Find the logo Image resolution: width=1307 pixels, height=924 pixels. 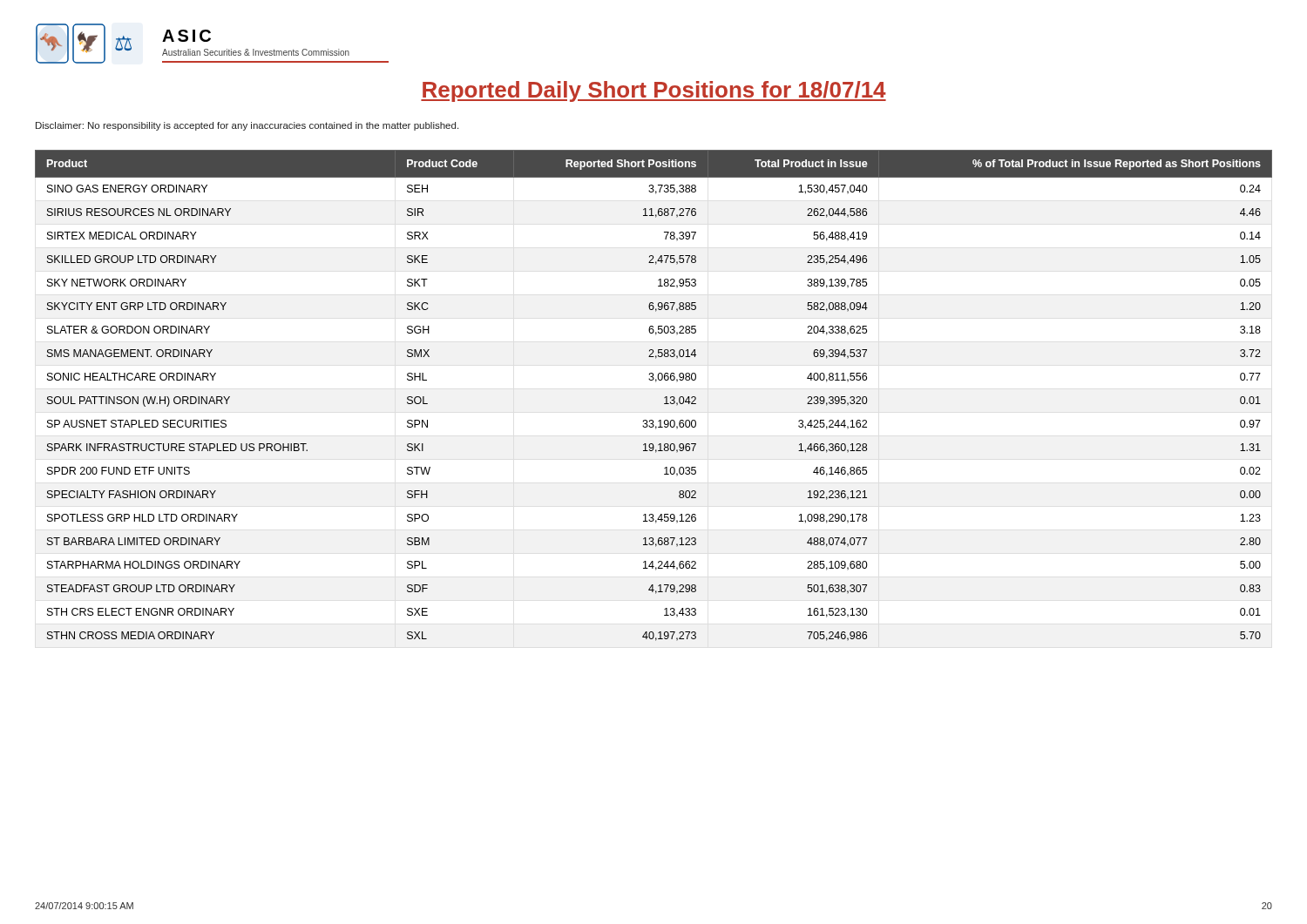(x=212, y=44)
